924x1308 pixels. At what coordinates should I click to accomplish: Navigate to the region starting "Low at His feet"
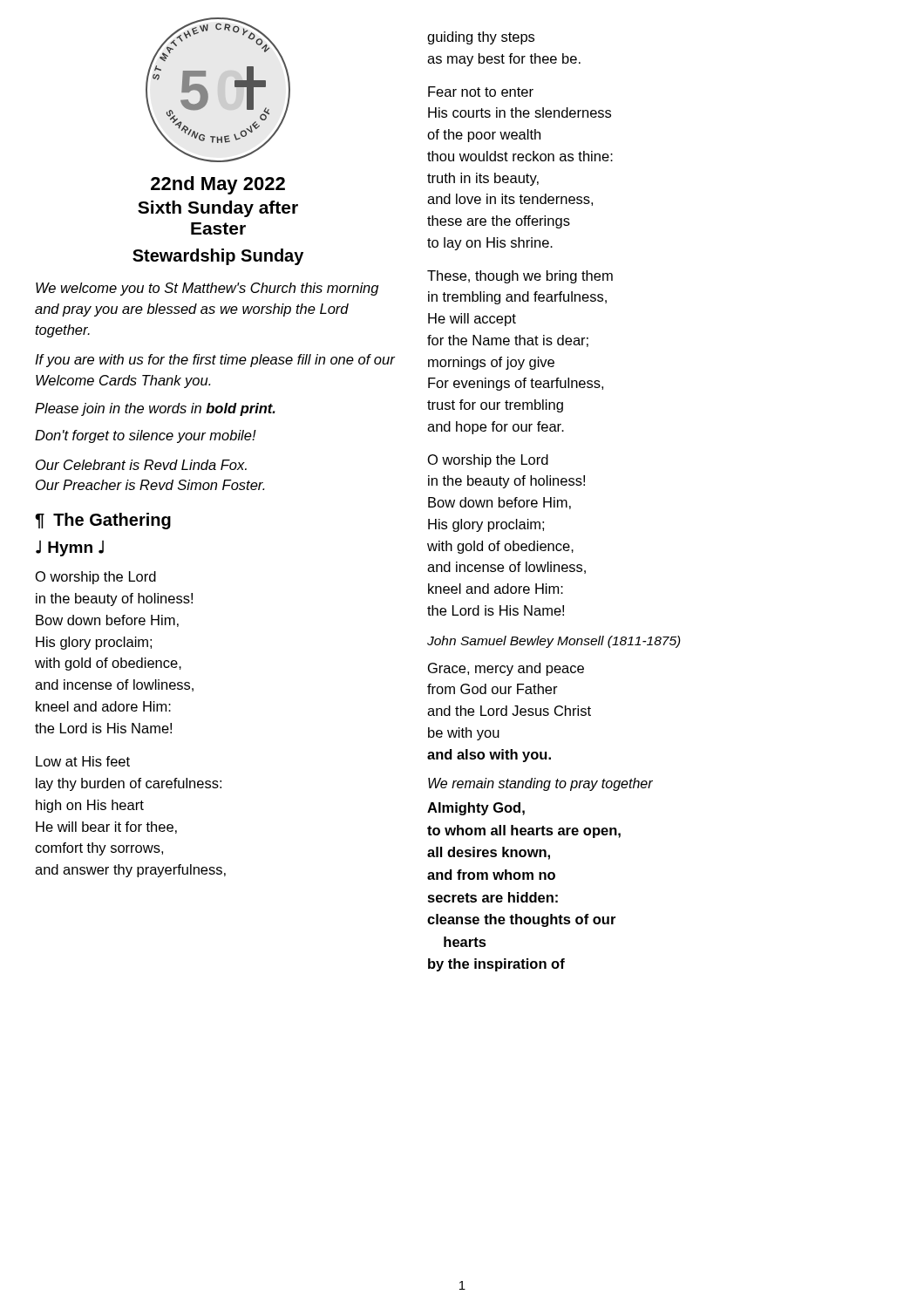pos(131,816)
